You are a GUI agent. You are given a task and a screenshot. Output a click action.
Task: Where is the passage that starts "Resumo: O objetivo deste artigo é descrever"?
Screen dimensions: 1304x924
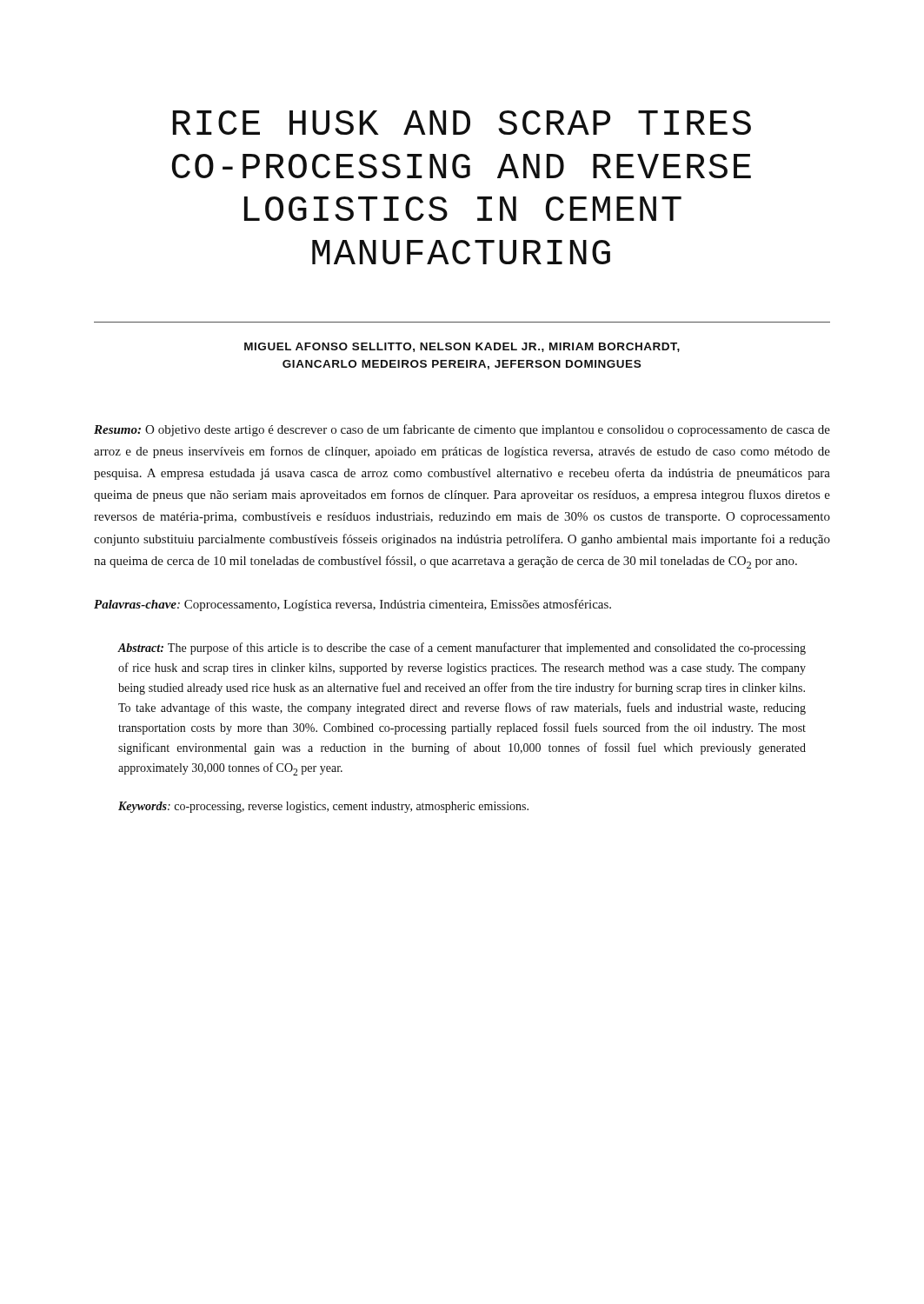462,497
